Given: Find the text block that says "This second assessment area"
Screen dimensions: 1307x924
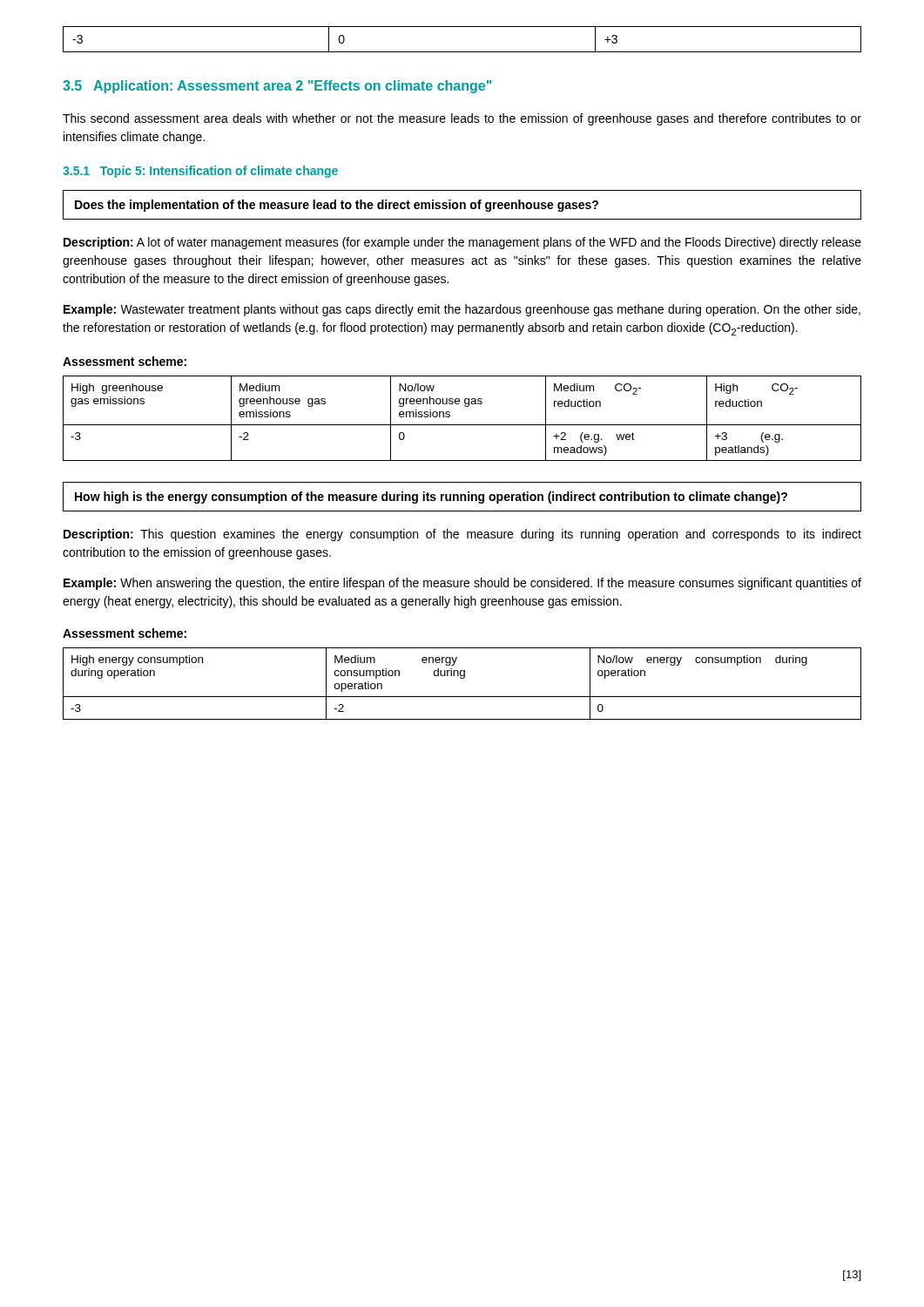Looking at the screenshot, I should coord(462,128).
